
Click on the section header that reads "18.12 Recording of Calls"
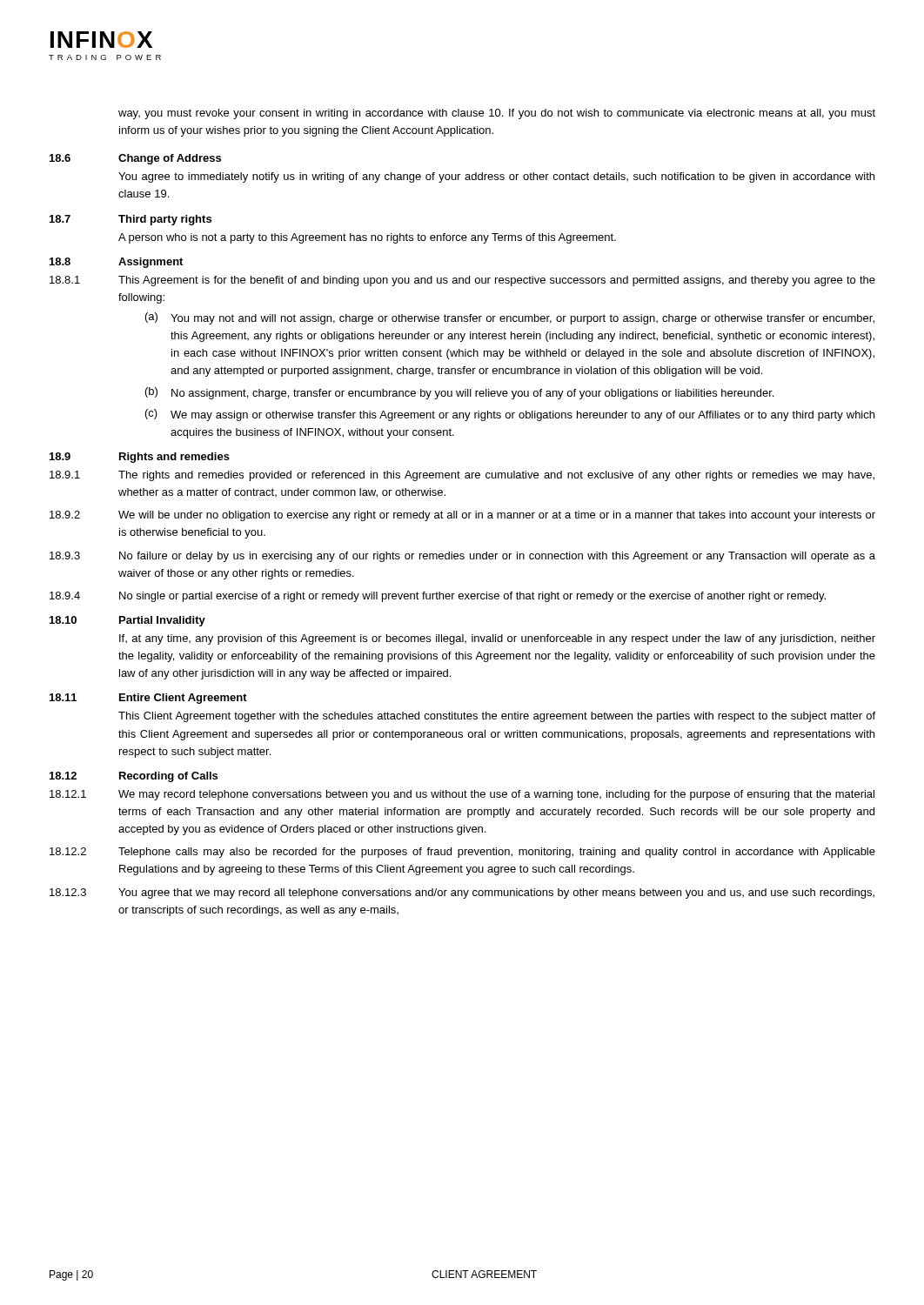133,775
